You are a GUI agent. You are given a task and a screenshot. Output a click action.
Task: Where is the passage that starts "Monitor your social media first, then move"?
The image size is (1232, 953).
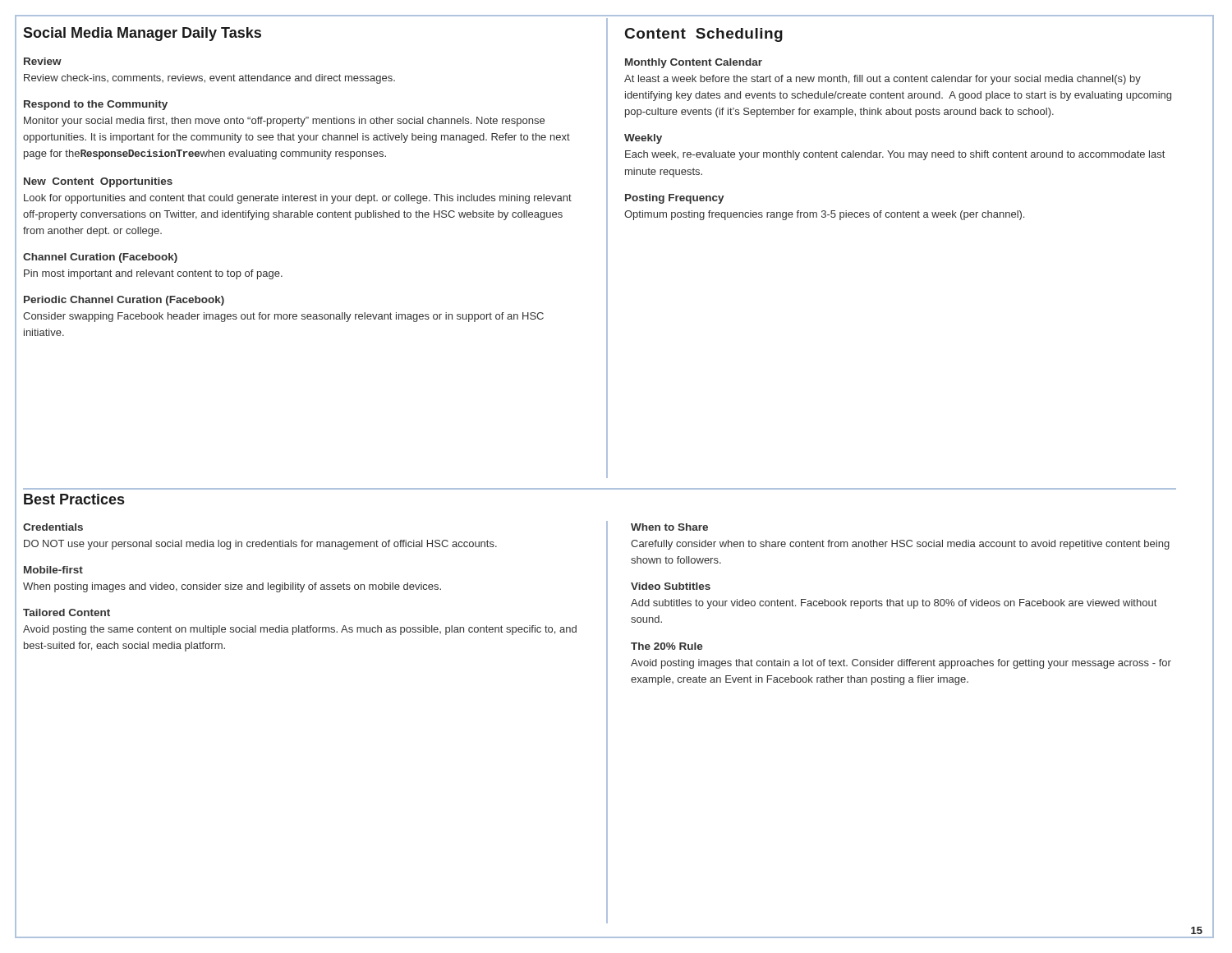(302, 138)
